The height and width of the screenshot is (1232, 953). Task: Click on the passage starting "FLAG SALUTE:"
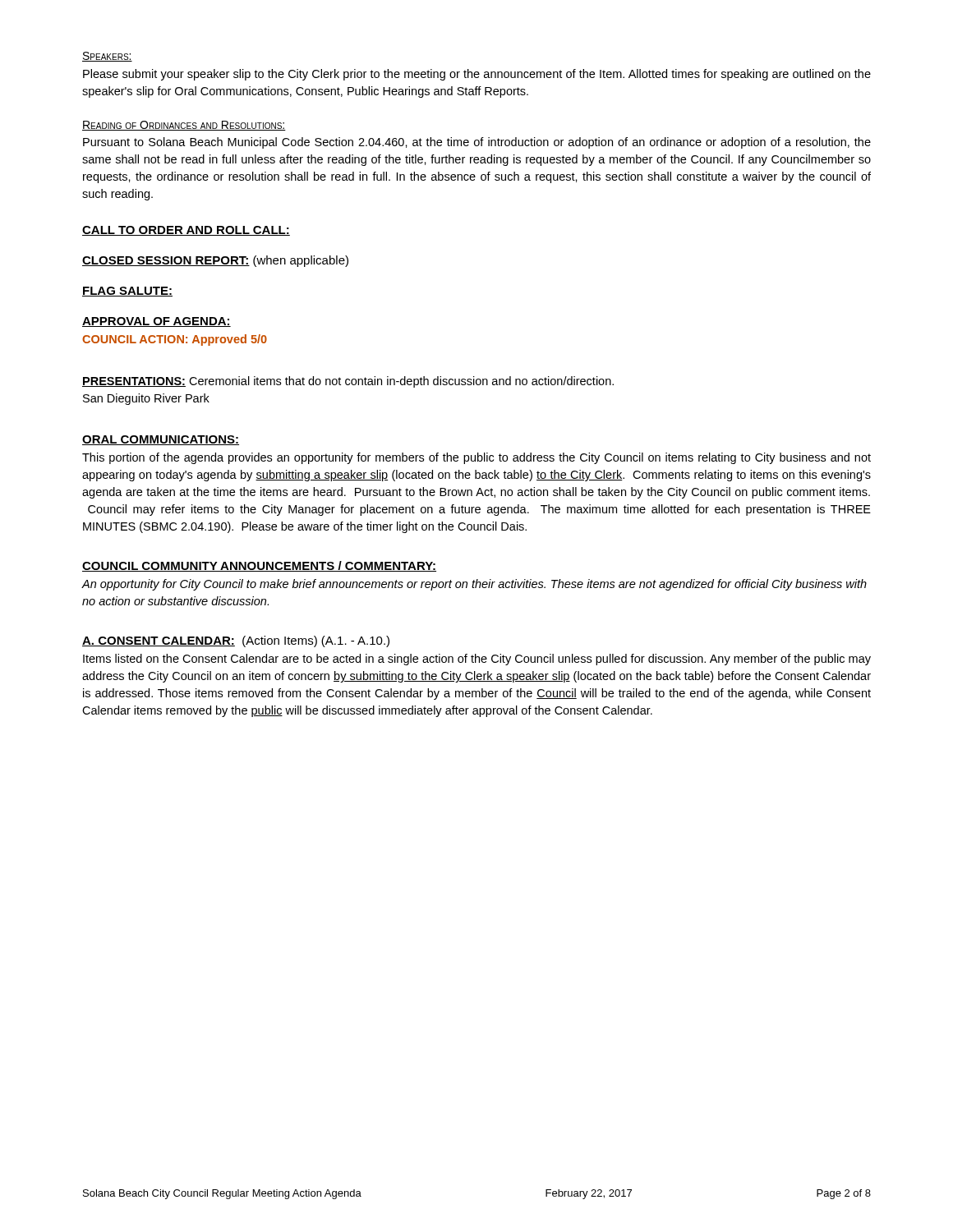[x=127, y=290]
